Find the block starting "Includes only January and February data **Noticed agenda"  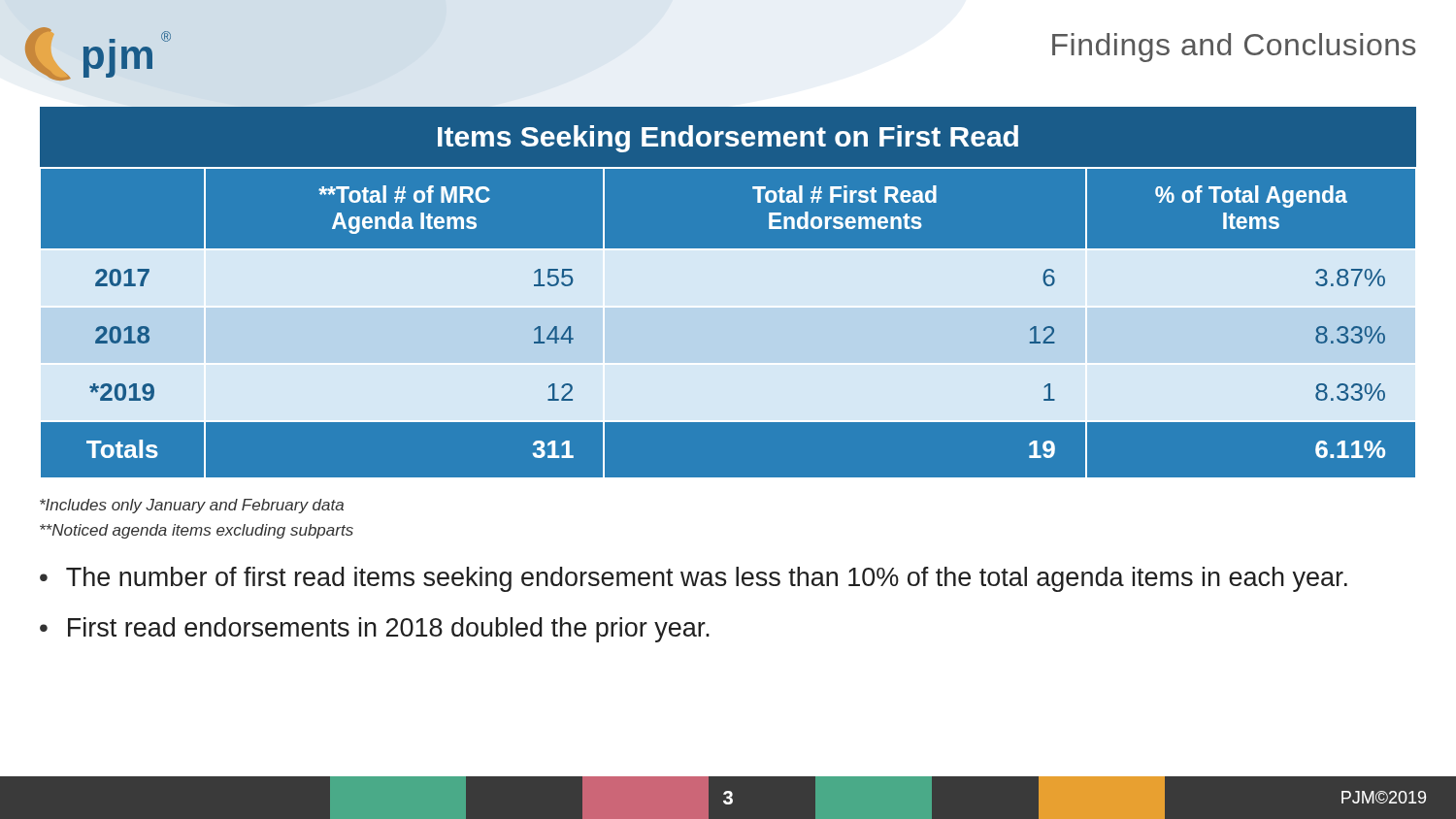(192, 506)
